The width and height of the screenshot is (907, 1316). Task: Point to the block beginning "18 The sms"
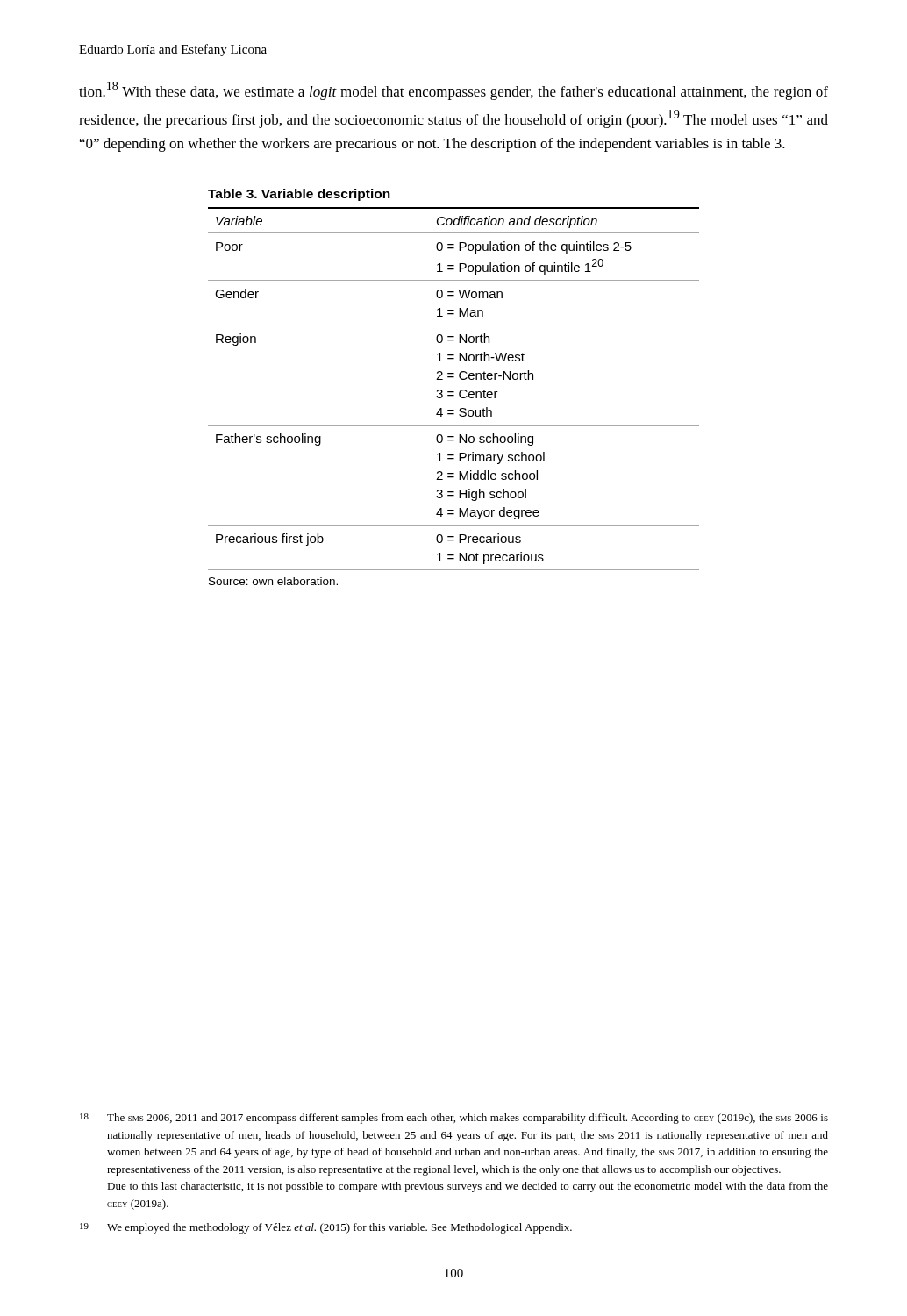tap(454, 1160)
